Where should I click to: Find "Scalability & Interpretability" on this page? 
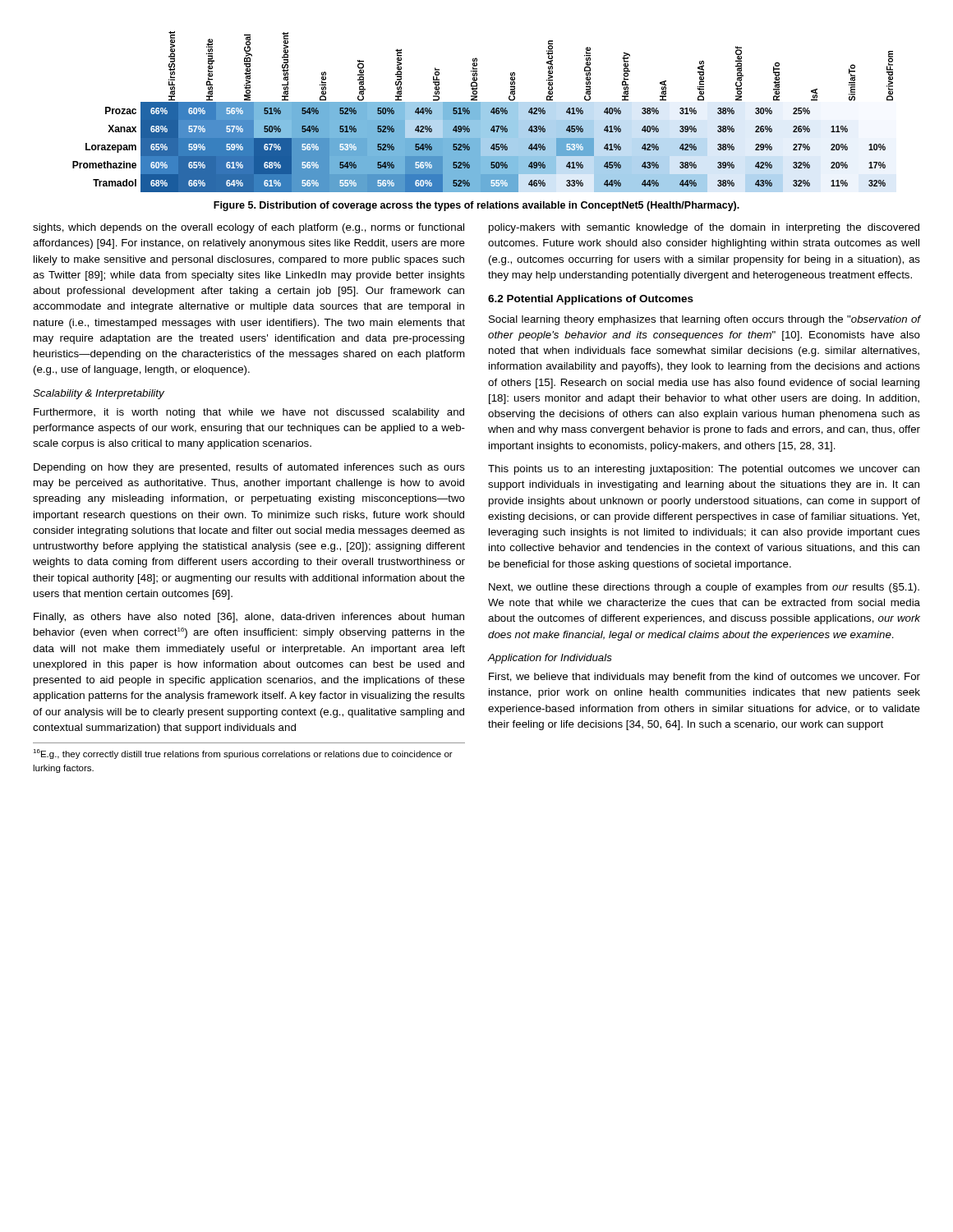(98, 393)
